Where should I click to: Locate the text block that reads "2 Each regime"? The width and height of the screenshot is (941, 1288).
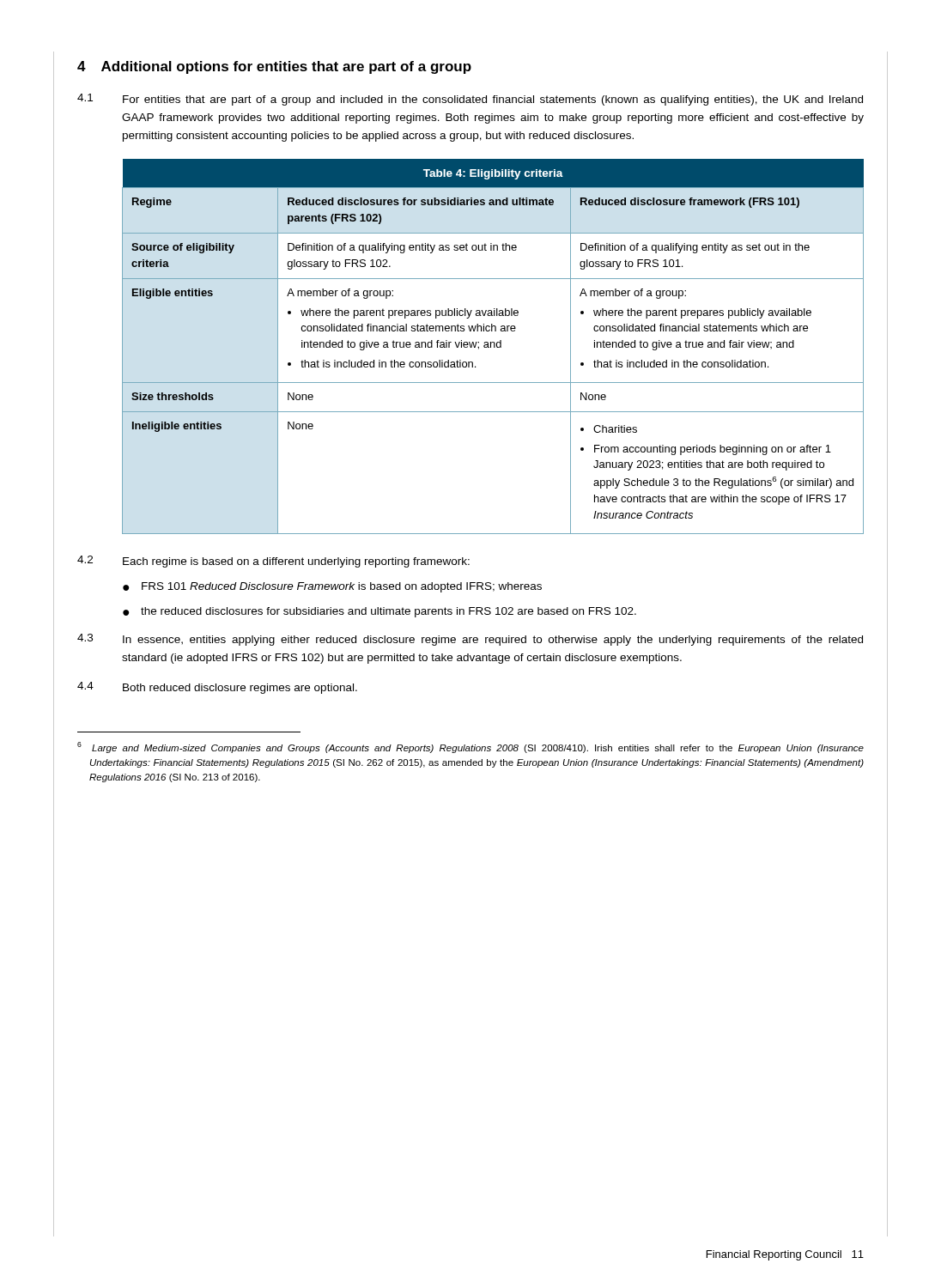pos(470,562)
